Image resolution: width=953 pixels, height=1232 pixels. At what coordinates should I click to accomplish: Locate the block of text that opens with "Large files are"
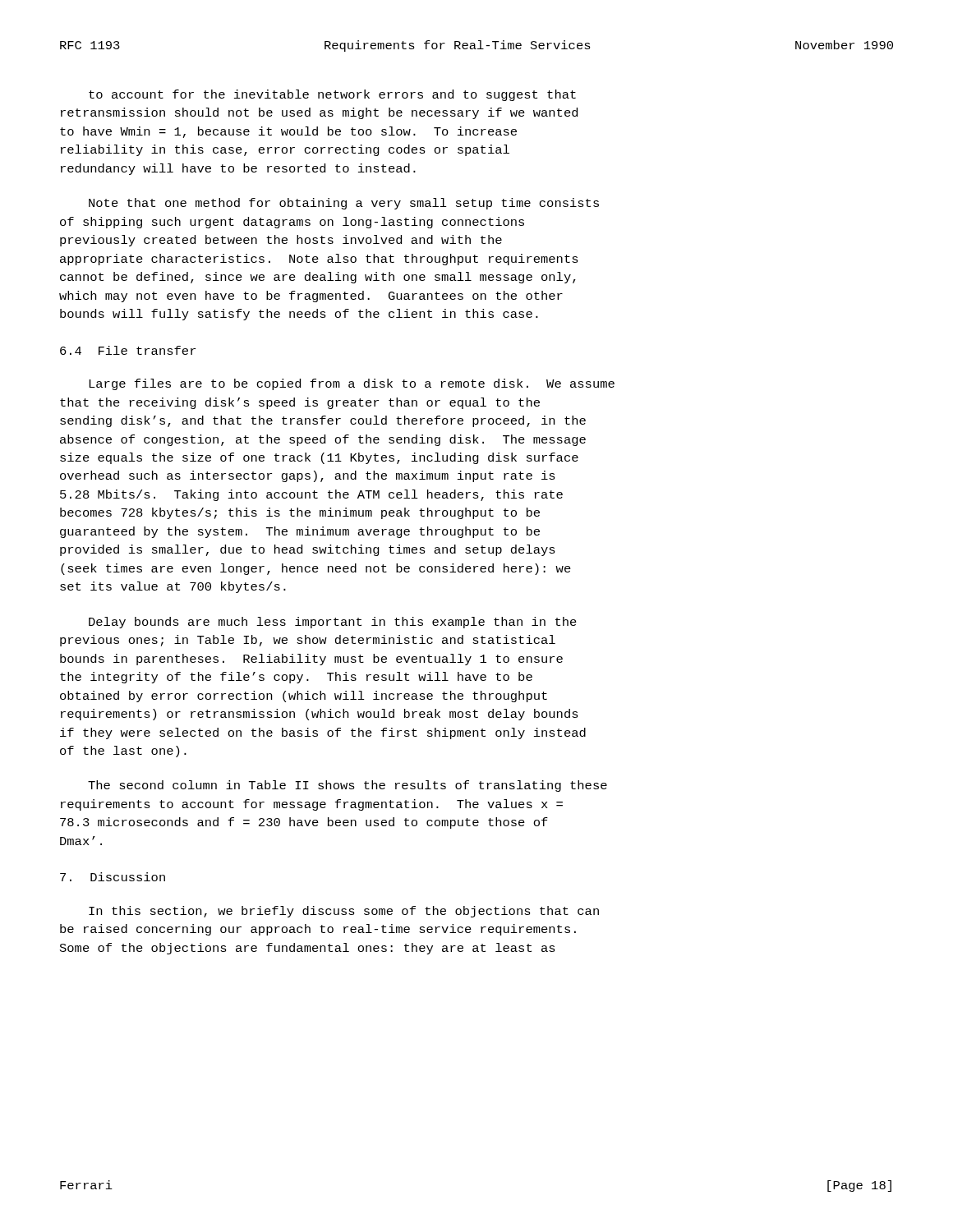click(337, 486)
